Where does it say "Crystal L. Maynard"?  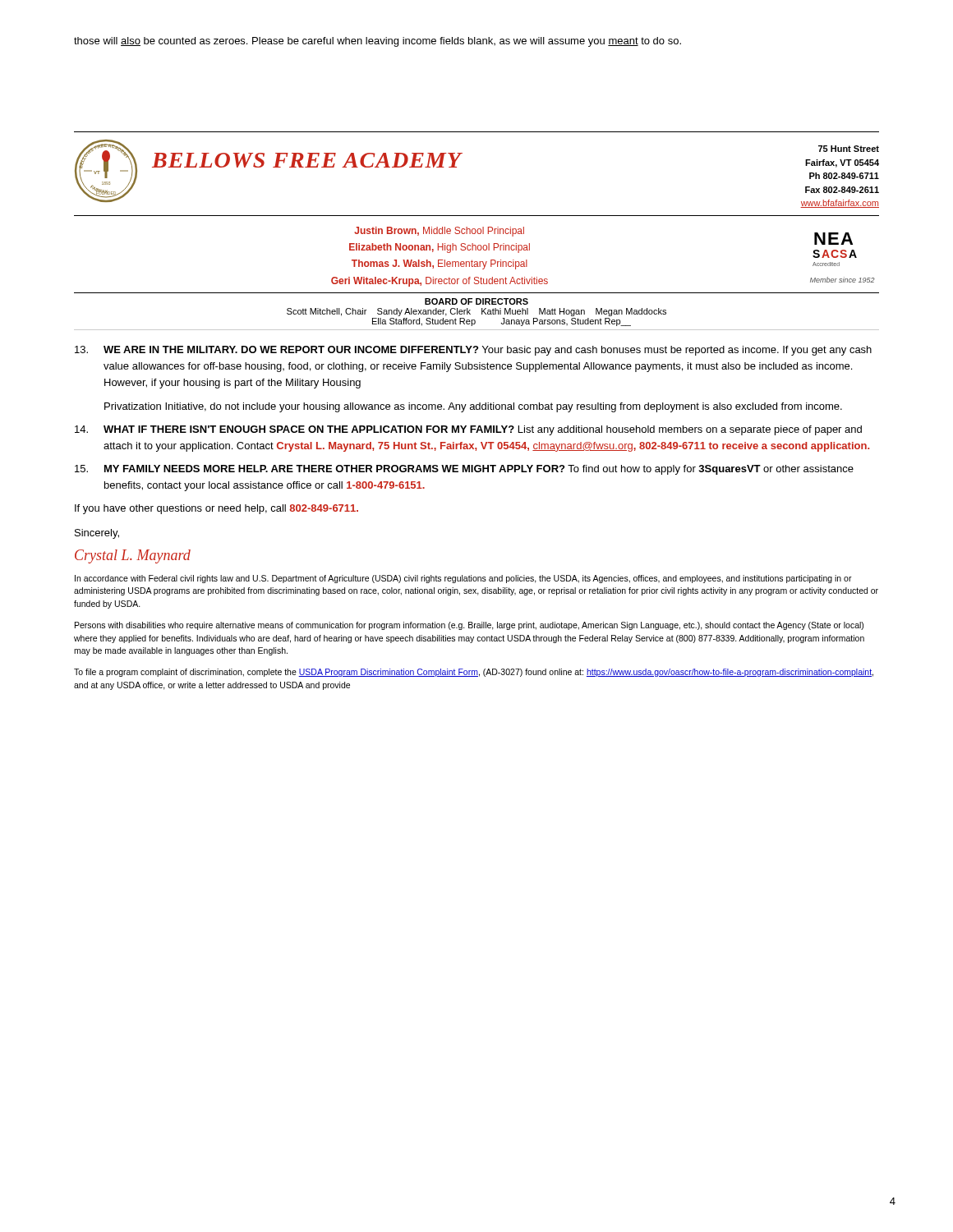[132, 555]
